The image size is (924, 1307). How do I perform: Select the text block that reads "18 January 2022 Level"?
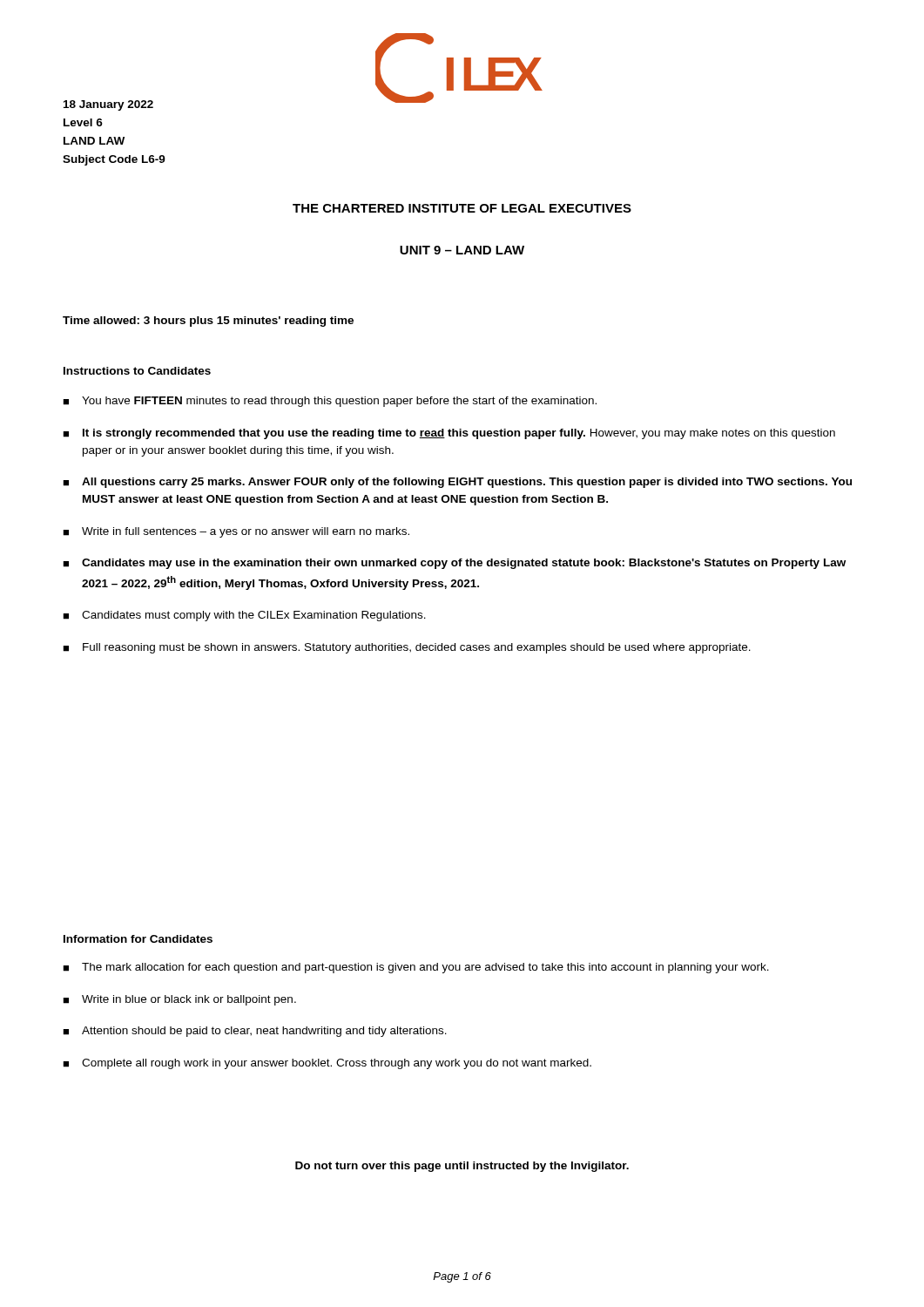click(x=114, y=131)
